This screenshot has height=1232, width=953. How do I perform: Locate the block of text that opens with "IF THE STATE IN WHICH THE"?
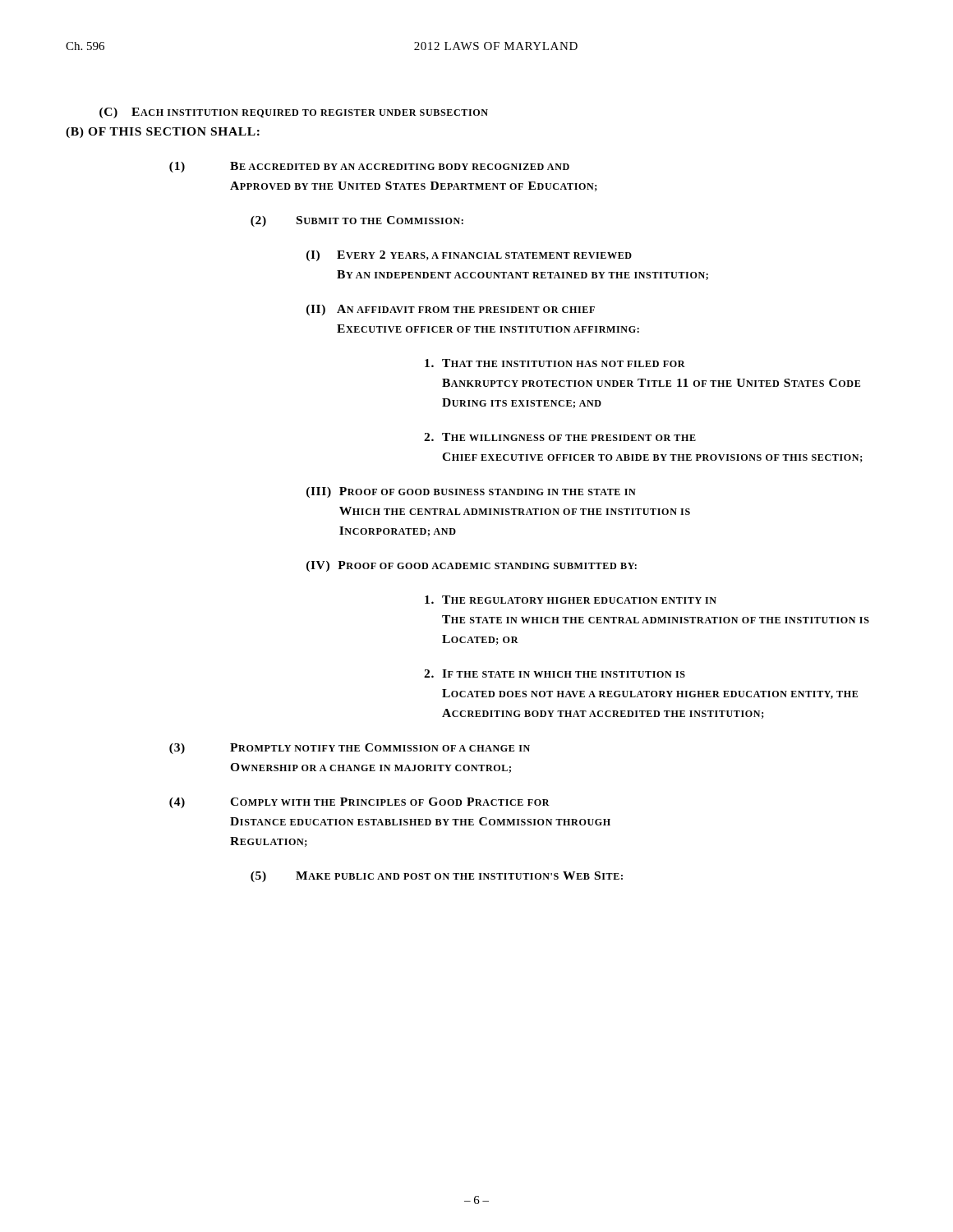pyautogui.click(x=476, y=693)
